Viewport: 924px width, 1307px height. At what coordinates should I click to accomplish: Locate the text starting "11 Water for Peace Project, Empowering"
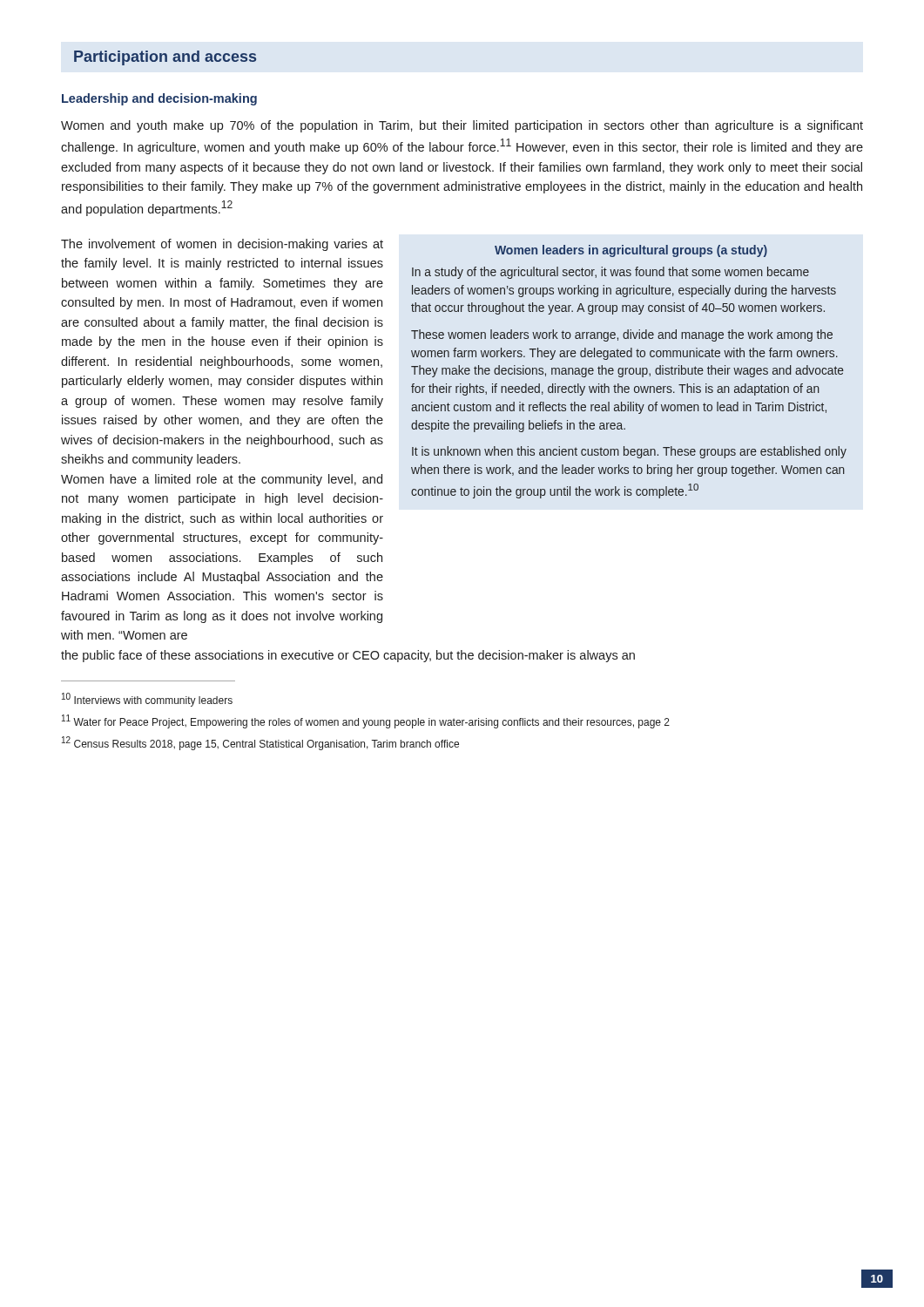click(462, 721)
